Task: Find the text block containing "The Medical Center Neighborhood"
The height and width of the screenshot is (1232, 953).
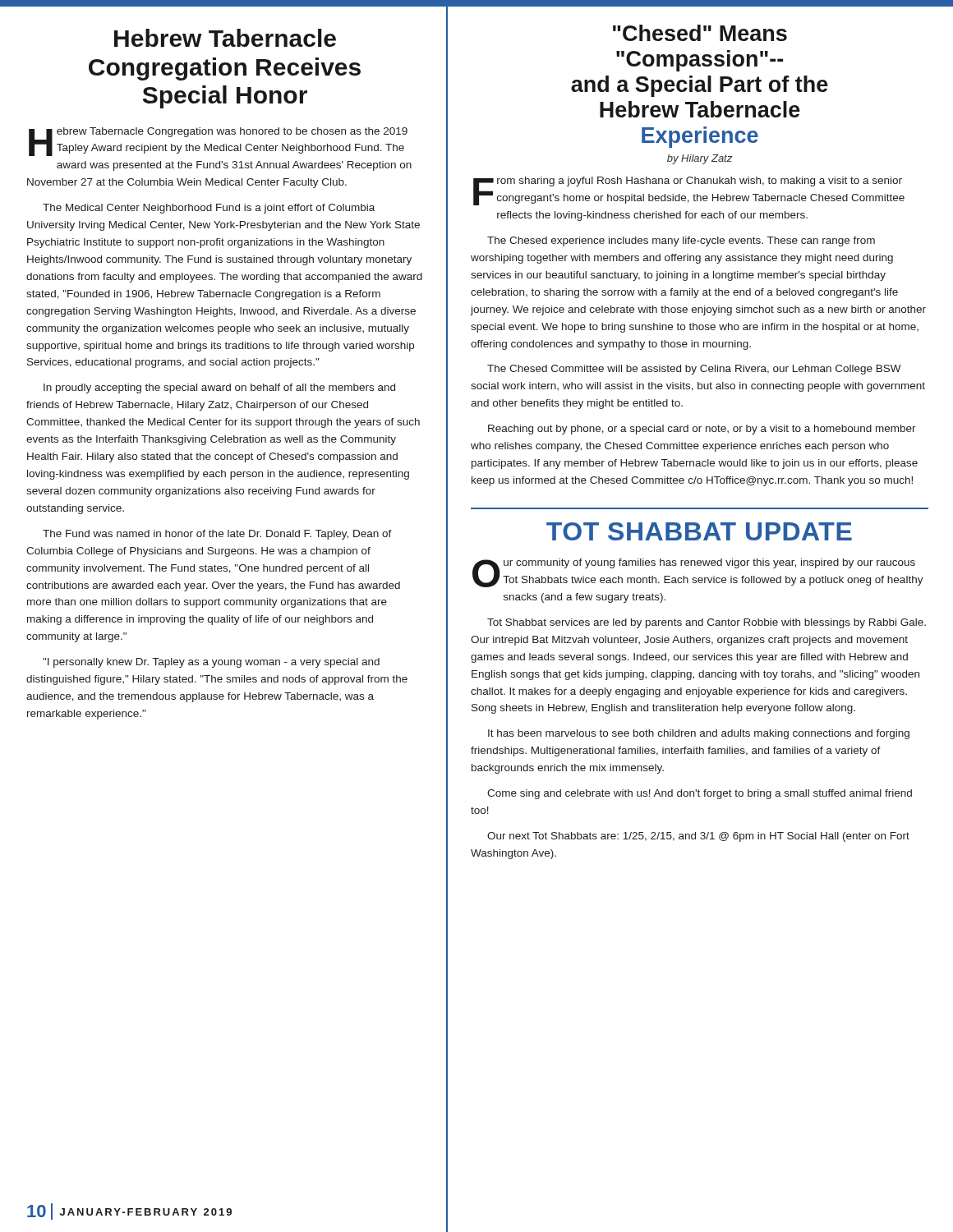Action: coord(224,285)
